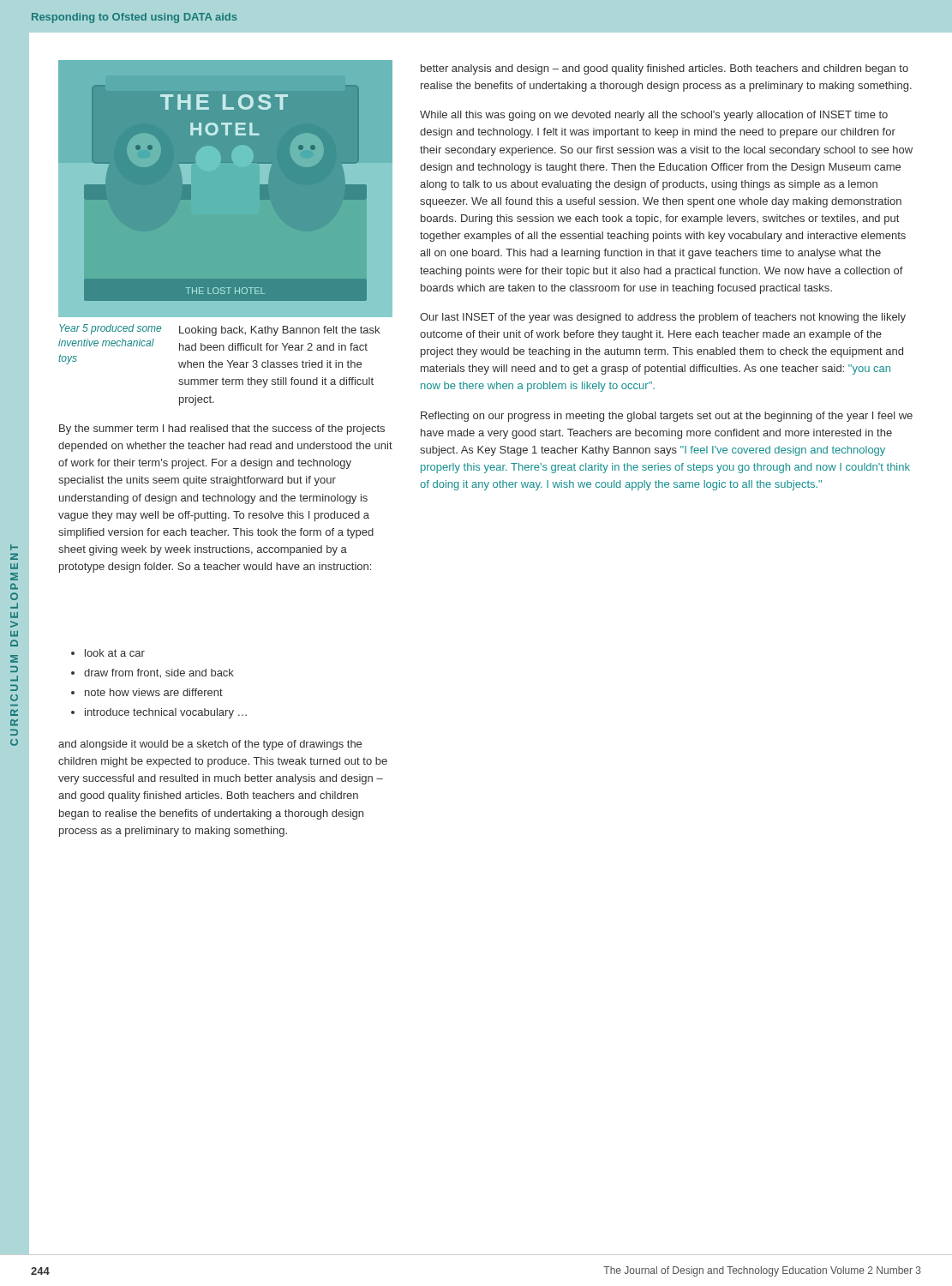Find the block on this page that starts "Looking back, Kathy Bannon"
Viewport: 952px width, 1286px height.
point(285,365)
